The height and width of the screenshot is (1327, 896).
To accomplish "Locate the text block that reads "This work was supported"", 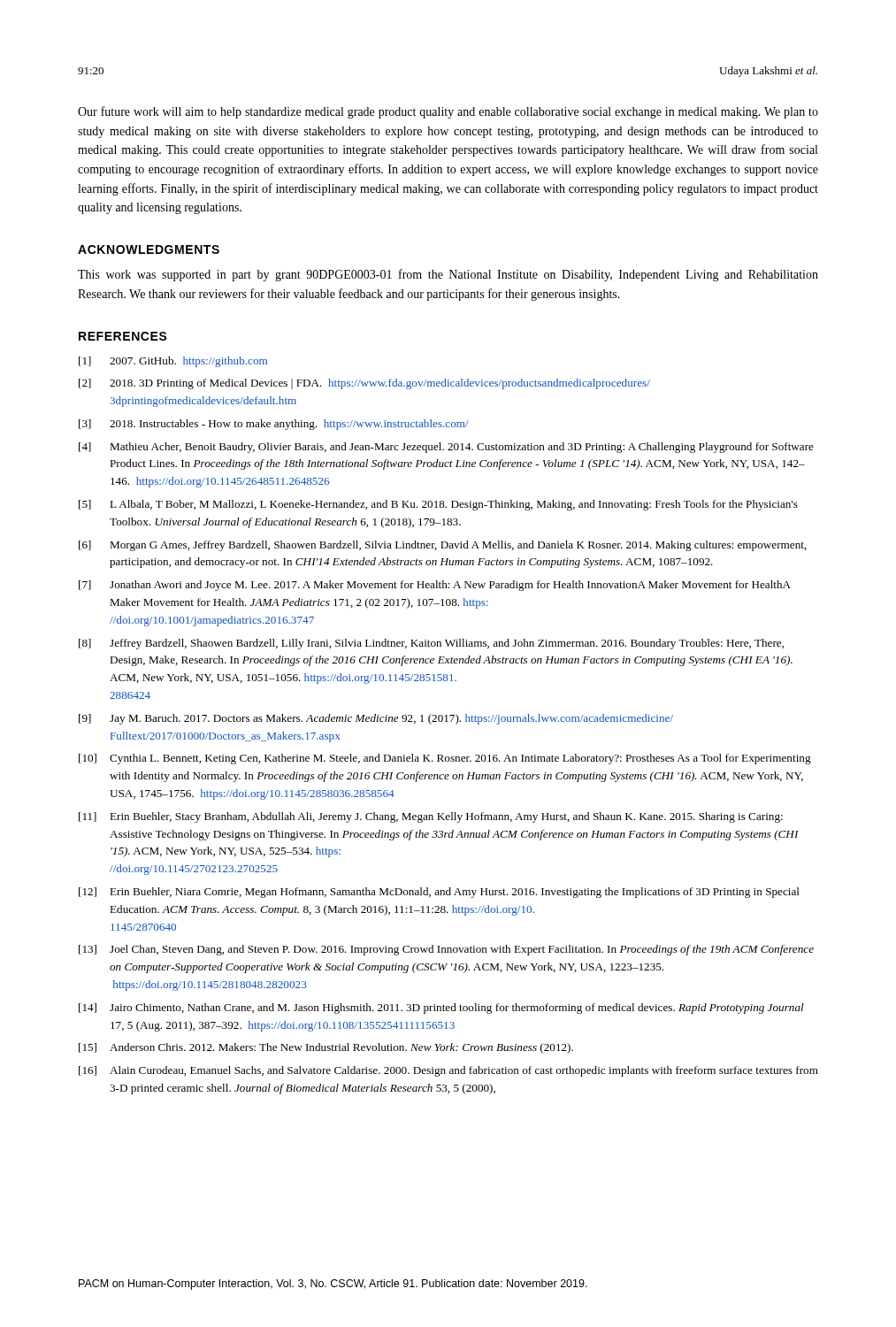I will tap(448, 284).
